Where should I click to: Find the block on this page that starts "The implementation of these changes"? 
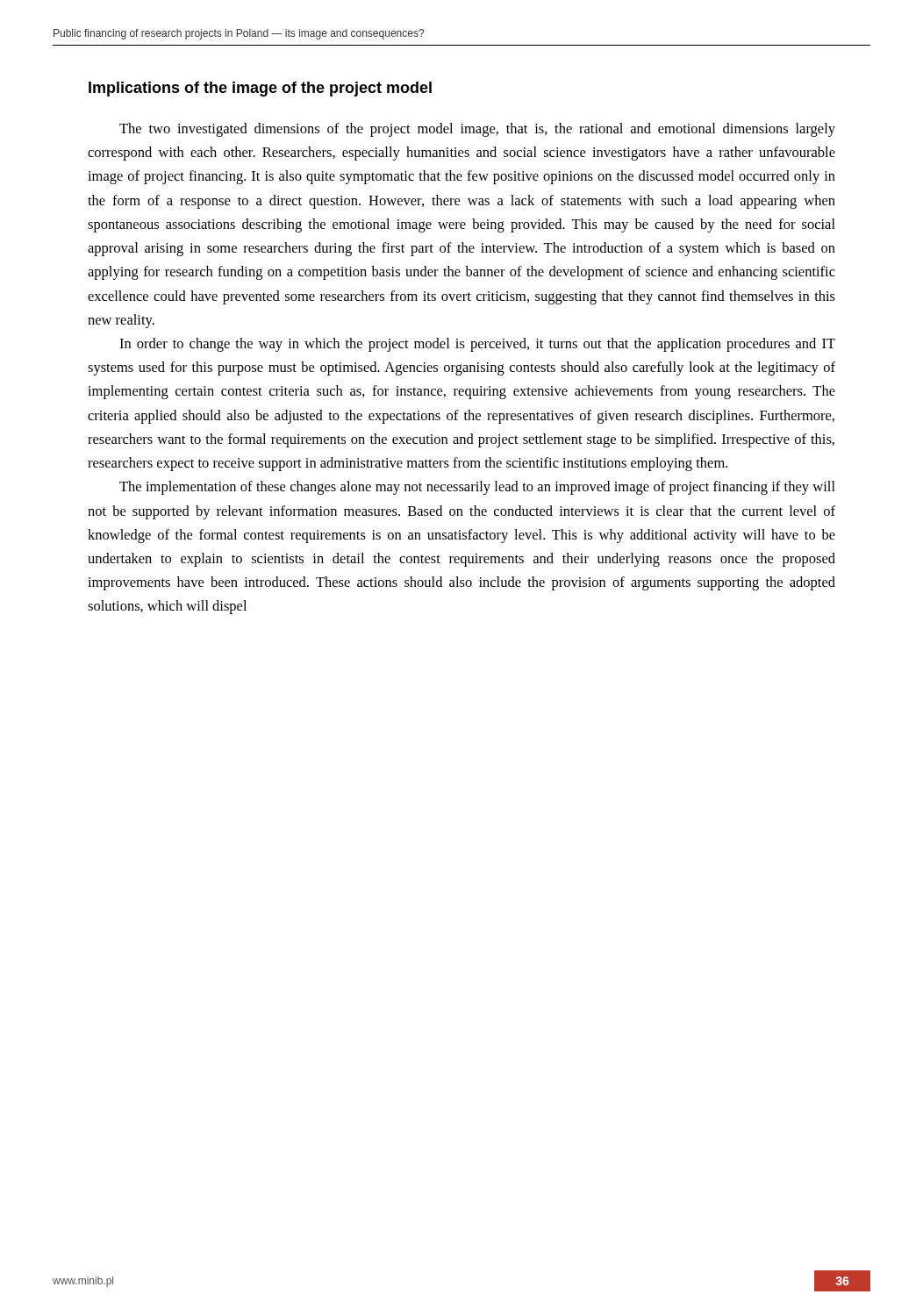[462, 546]
